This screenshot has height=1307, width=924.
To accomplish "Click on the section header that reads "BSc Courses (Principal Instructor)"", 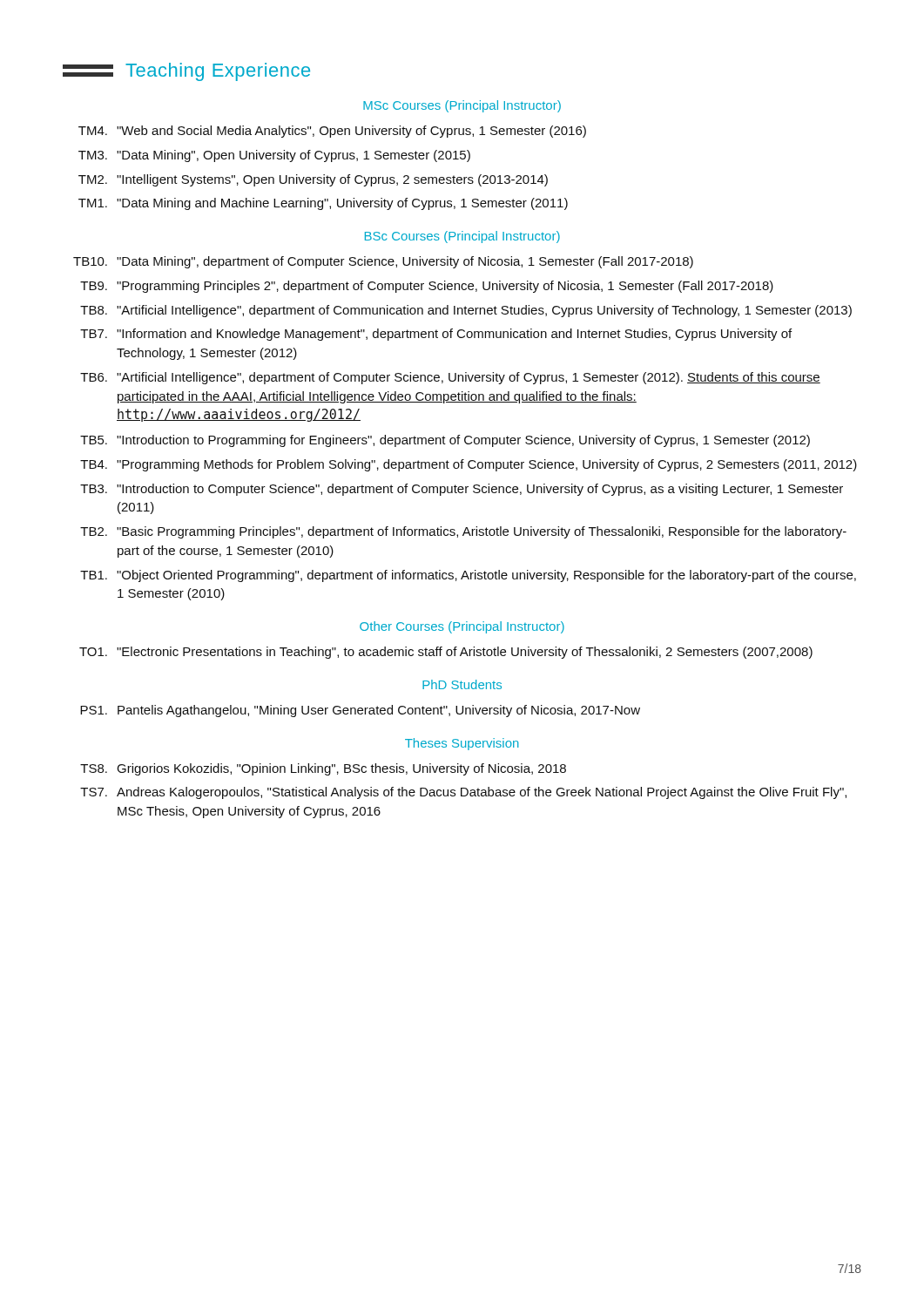I will point(462,236).
